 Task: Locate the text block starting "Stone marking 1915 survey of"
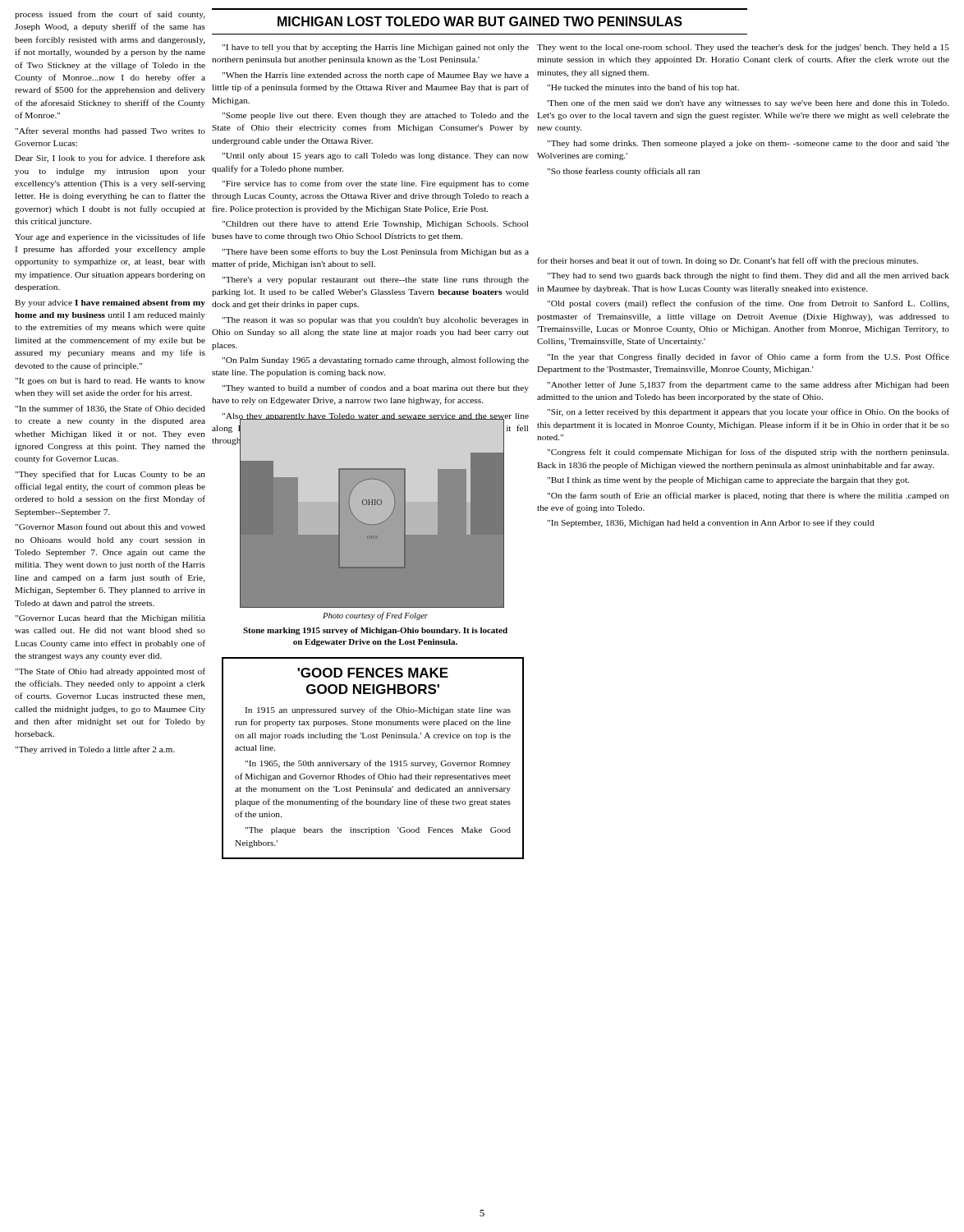(375, 636)
